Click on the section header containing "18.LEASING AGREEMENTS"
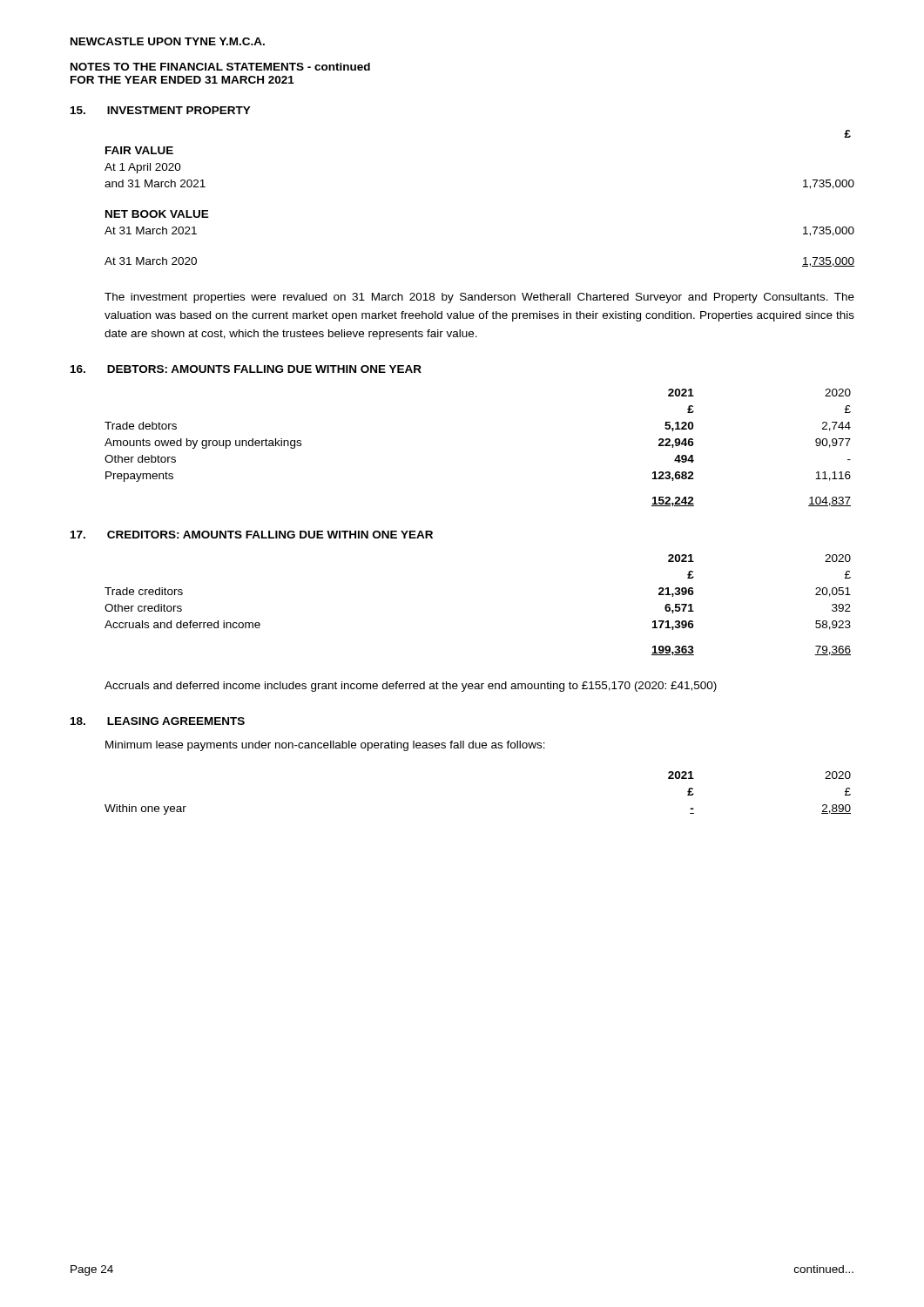Screen dimensions: 1307x924 point(157,721)
